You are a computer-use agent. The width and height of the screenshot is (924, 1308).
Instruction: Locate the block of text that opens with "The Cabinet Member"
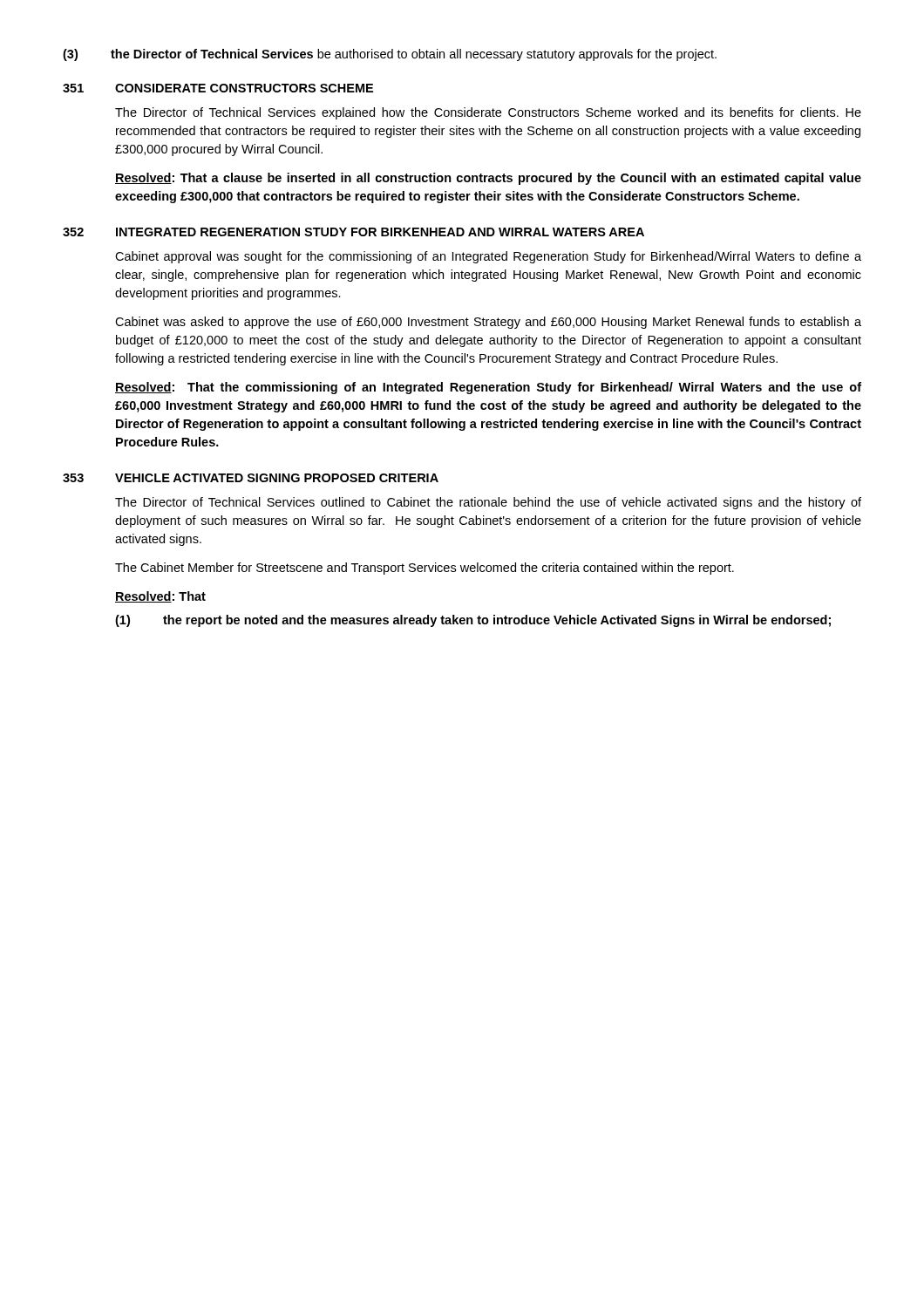pos(425,568)
